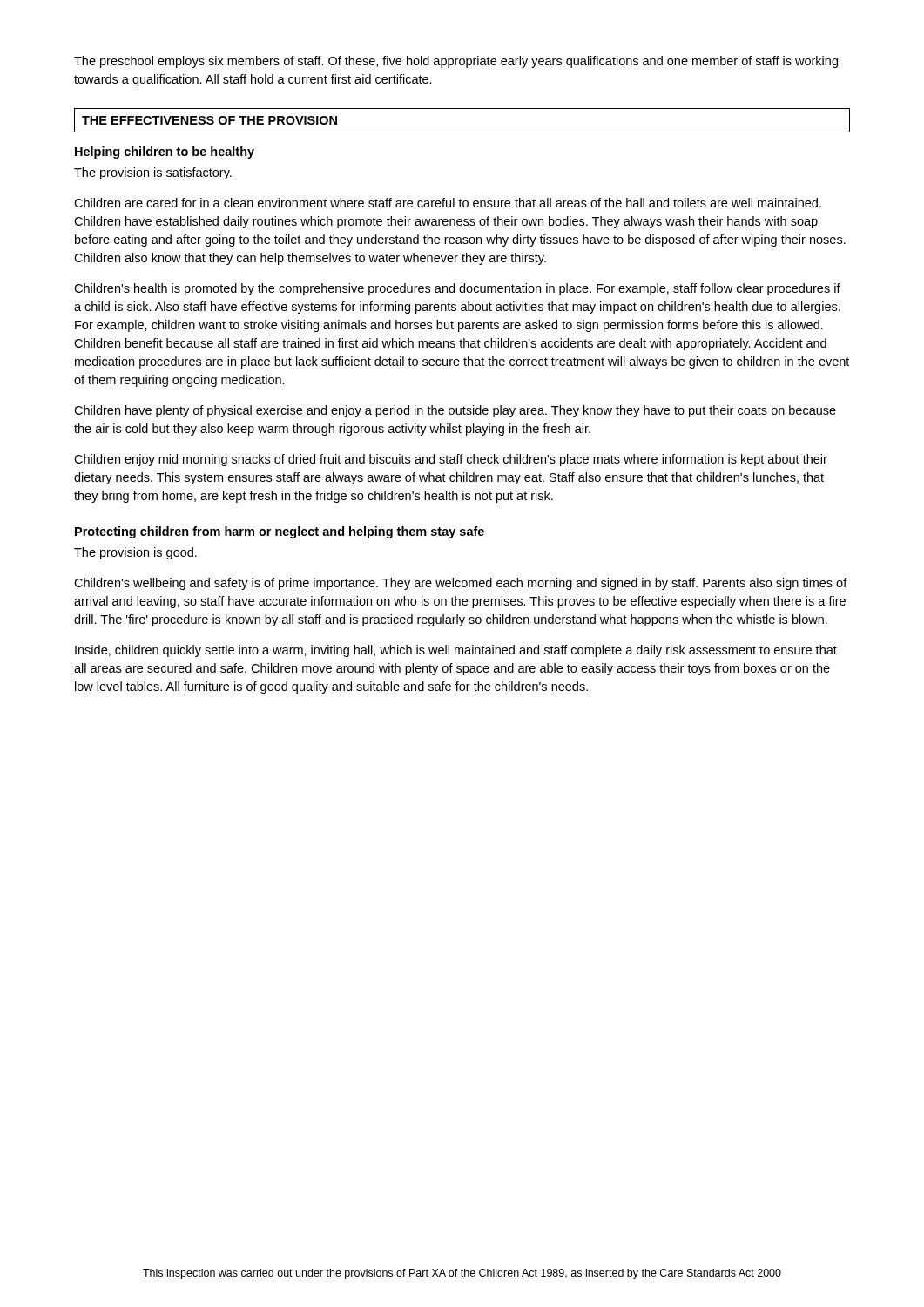Click on the section header with the text "Helping children to be healthy"
924x1307 pixels.
point(164,152)
